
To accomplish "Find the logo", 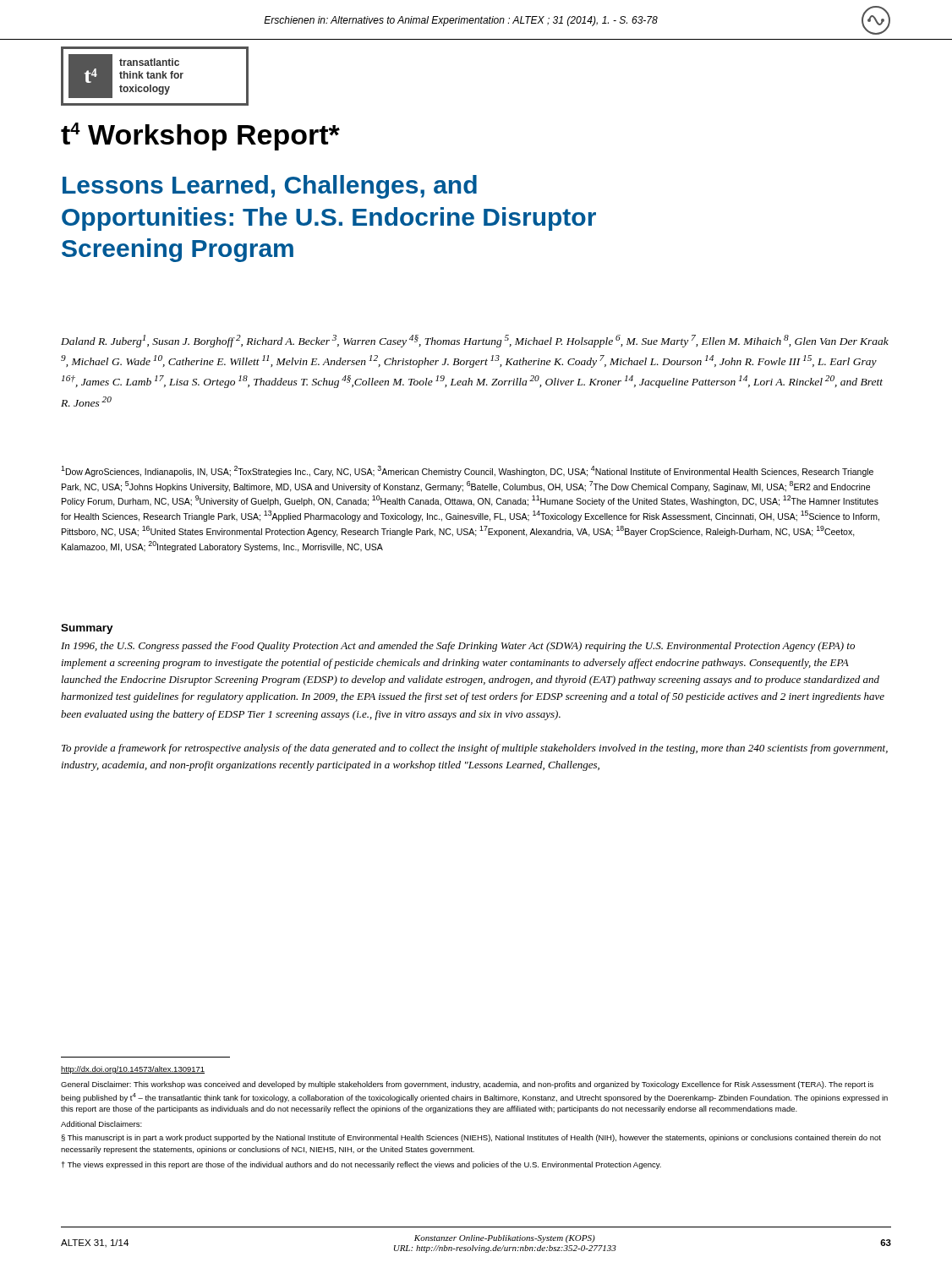I will (155, 76).
